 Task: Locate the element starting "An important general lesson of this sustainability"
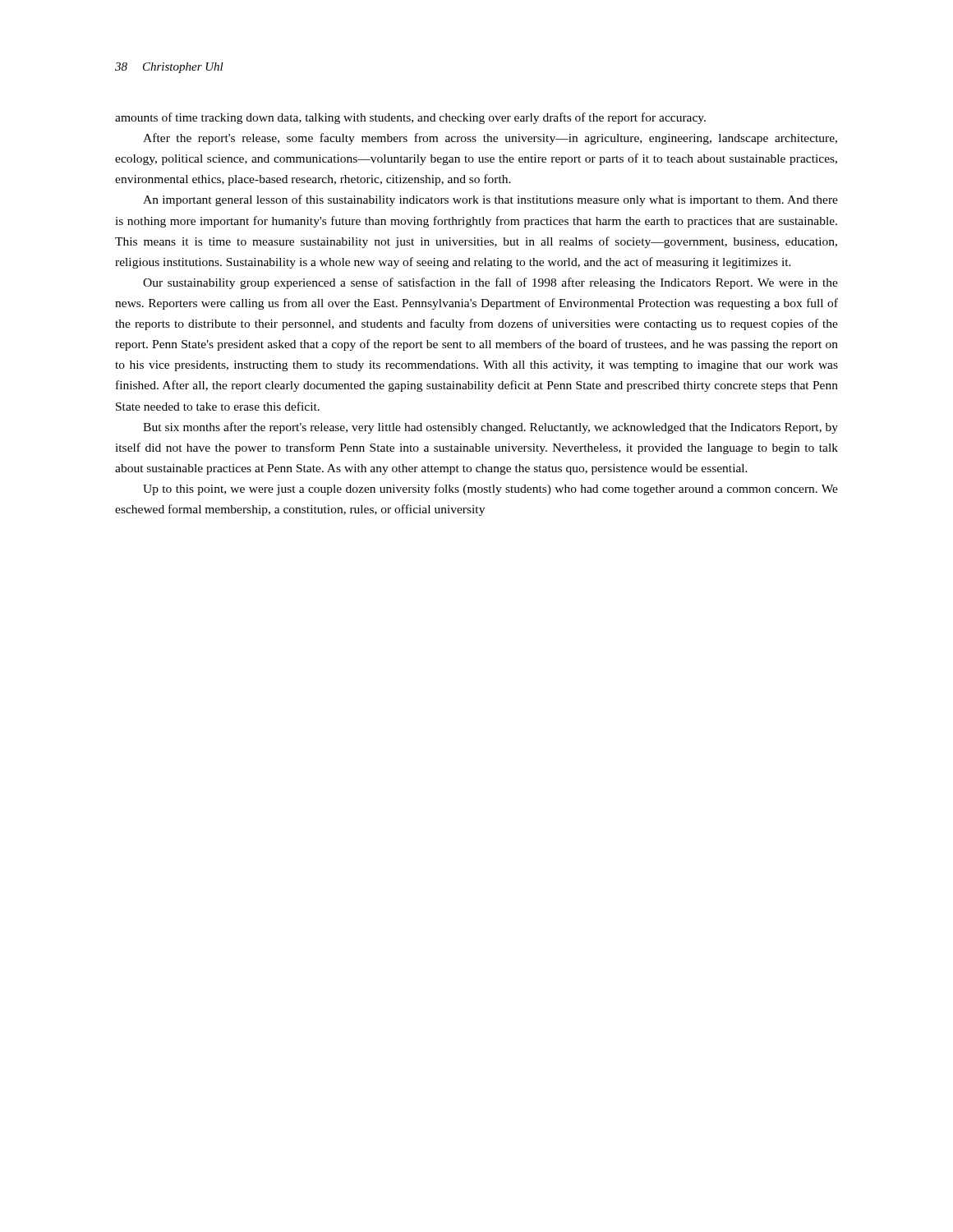click(x=476, y=231)
